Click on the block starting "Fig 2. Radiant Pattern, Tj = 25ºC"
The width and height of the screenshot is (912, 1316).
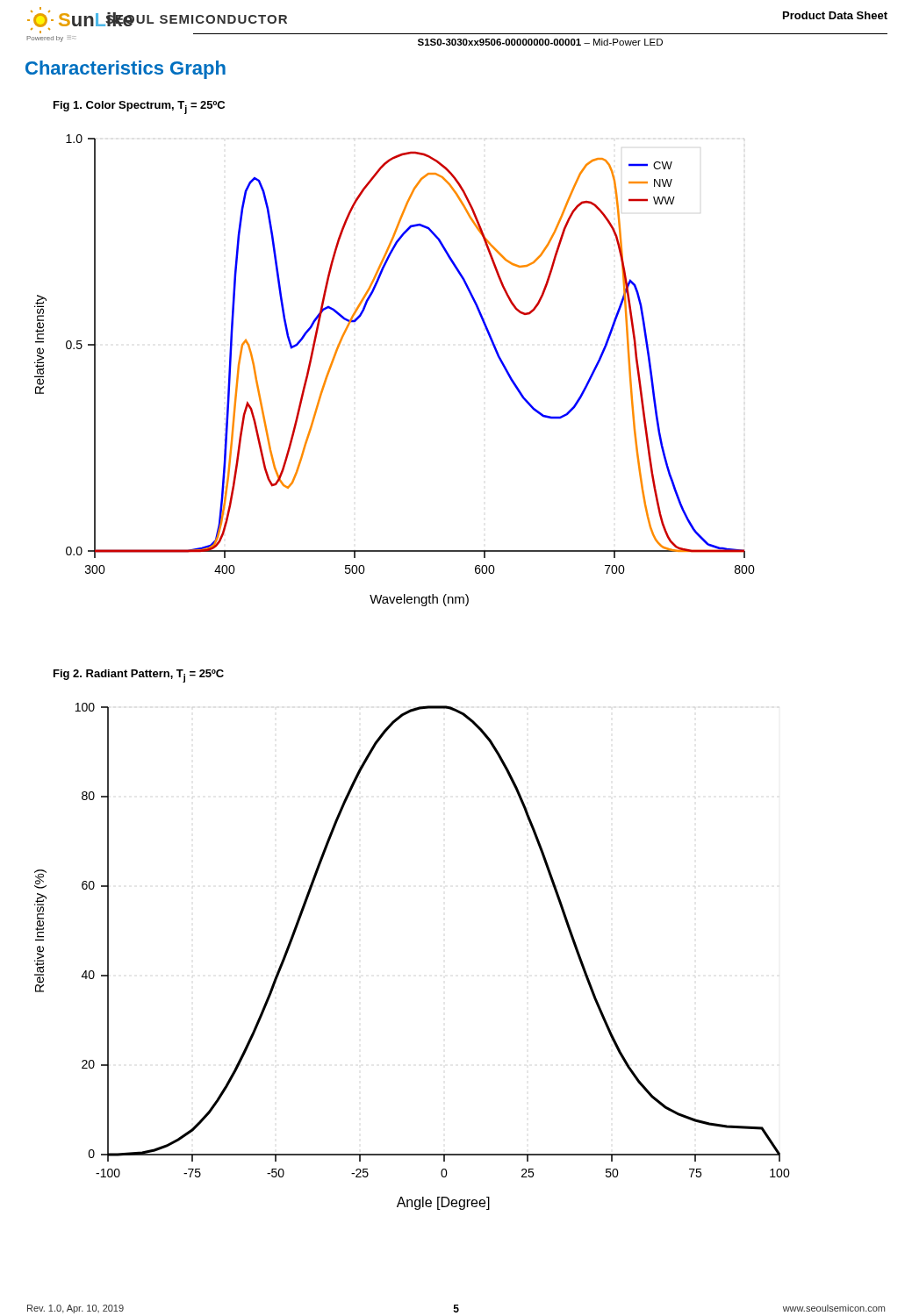click(138, 675)
